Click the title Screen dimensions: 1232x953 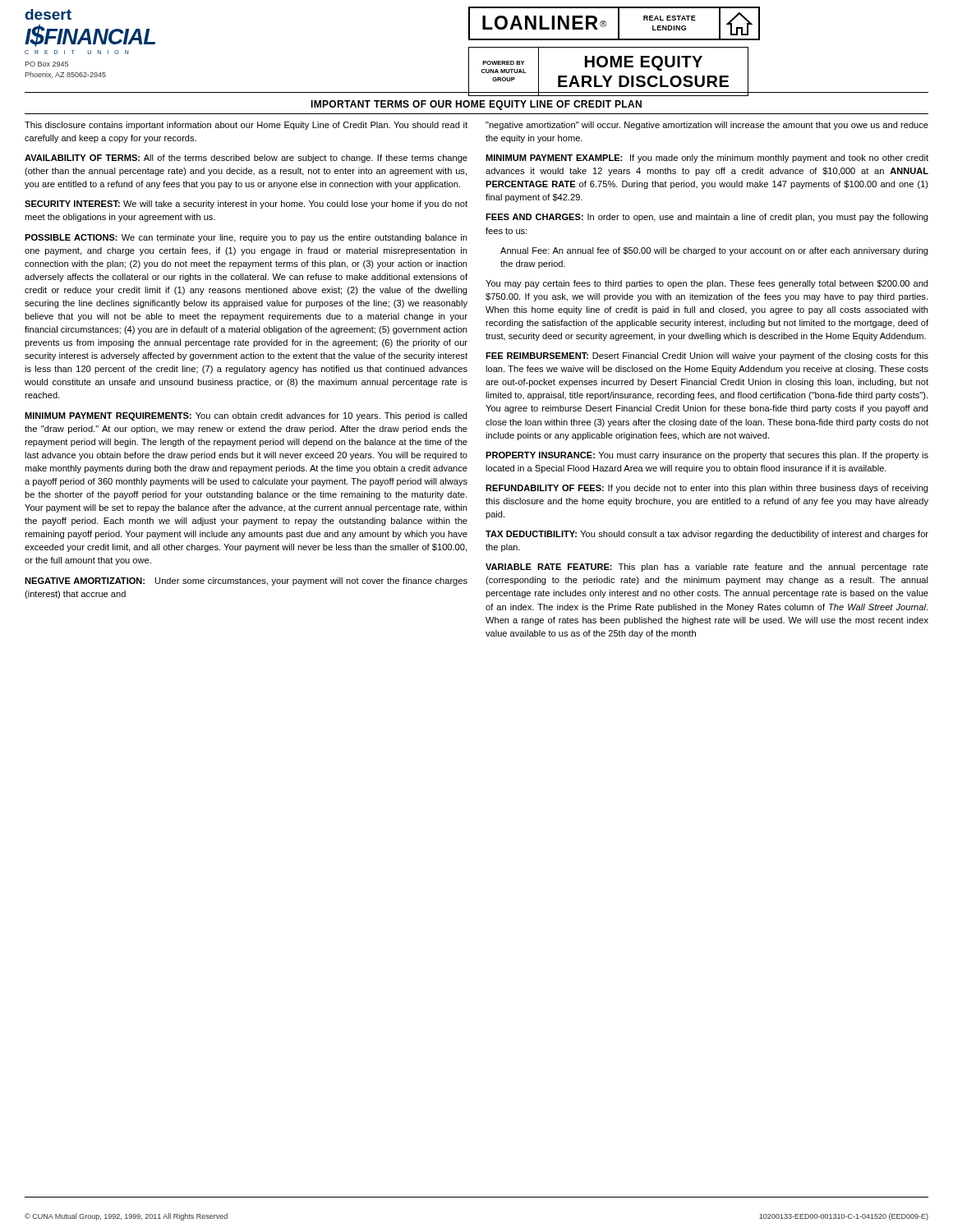(x=476, y=104)
